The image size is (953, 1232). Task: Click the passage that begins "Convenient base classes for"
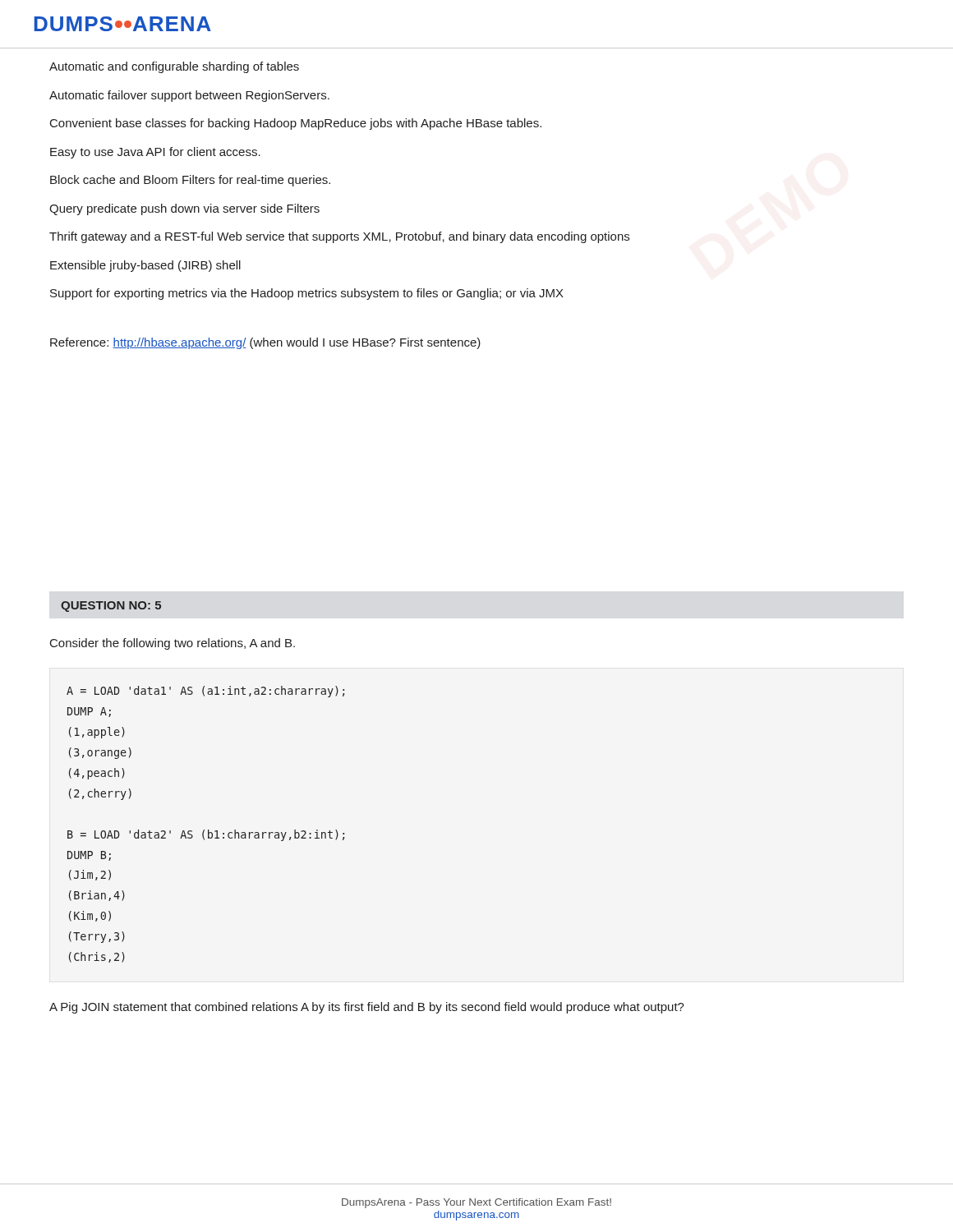tap(296, 123)
